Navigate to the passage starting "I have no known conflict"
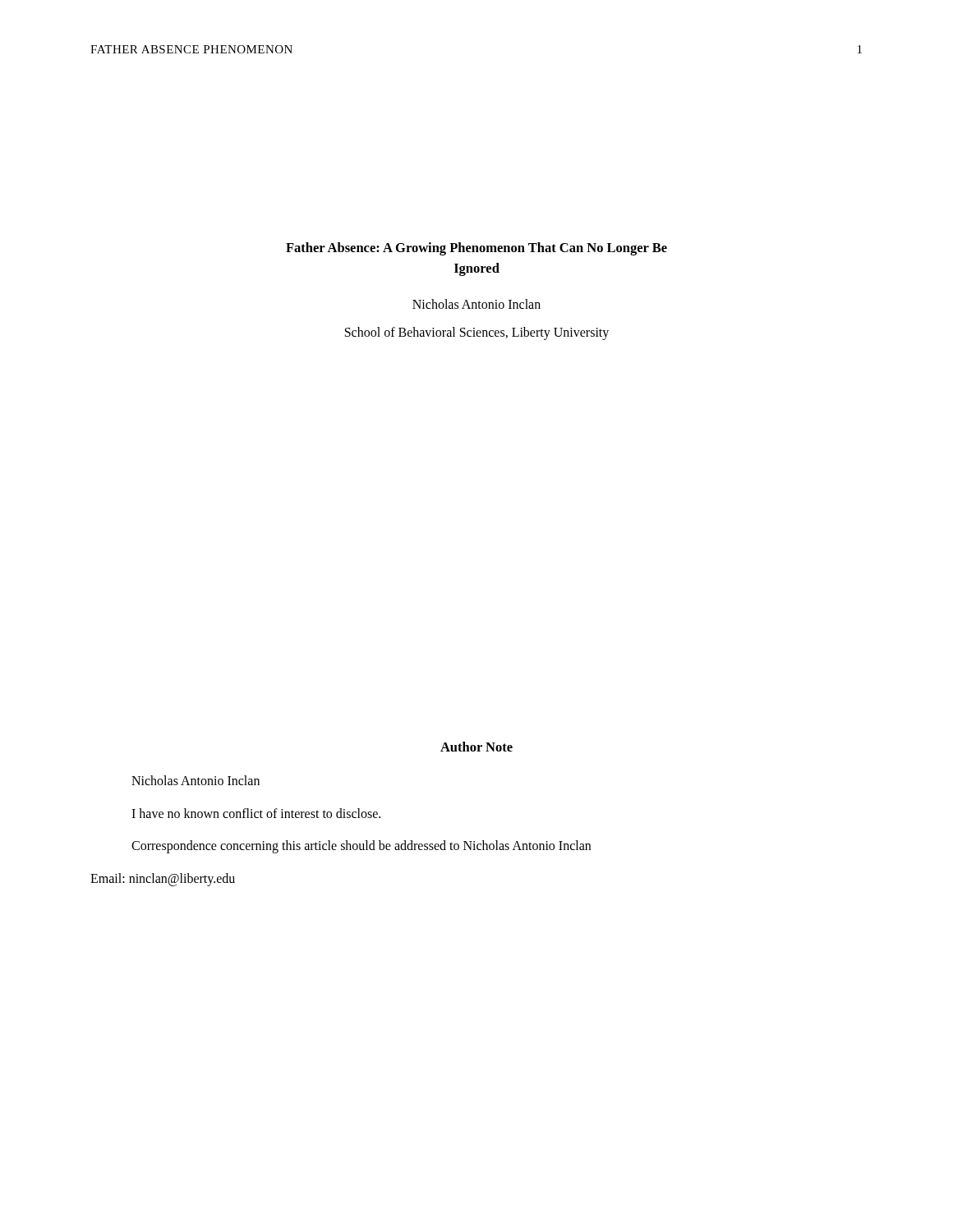The height and width of the screenshot is (1232, 953). [256, 813]
